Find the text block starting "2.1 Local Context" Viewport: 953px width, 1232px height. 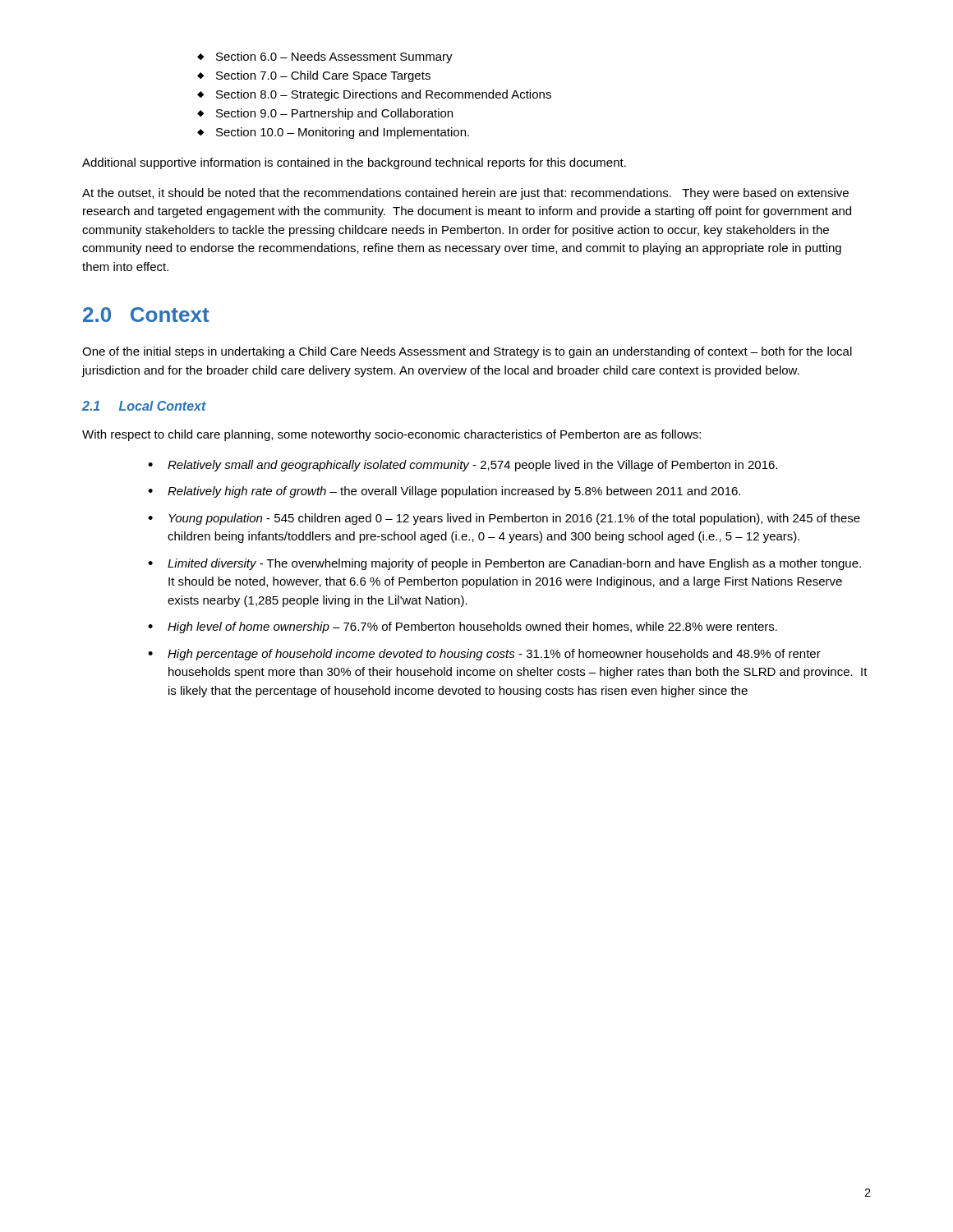144,406
